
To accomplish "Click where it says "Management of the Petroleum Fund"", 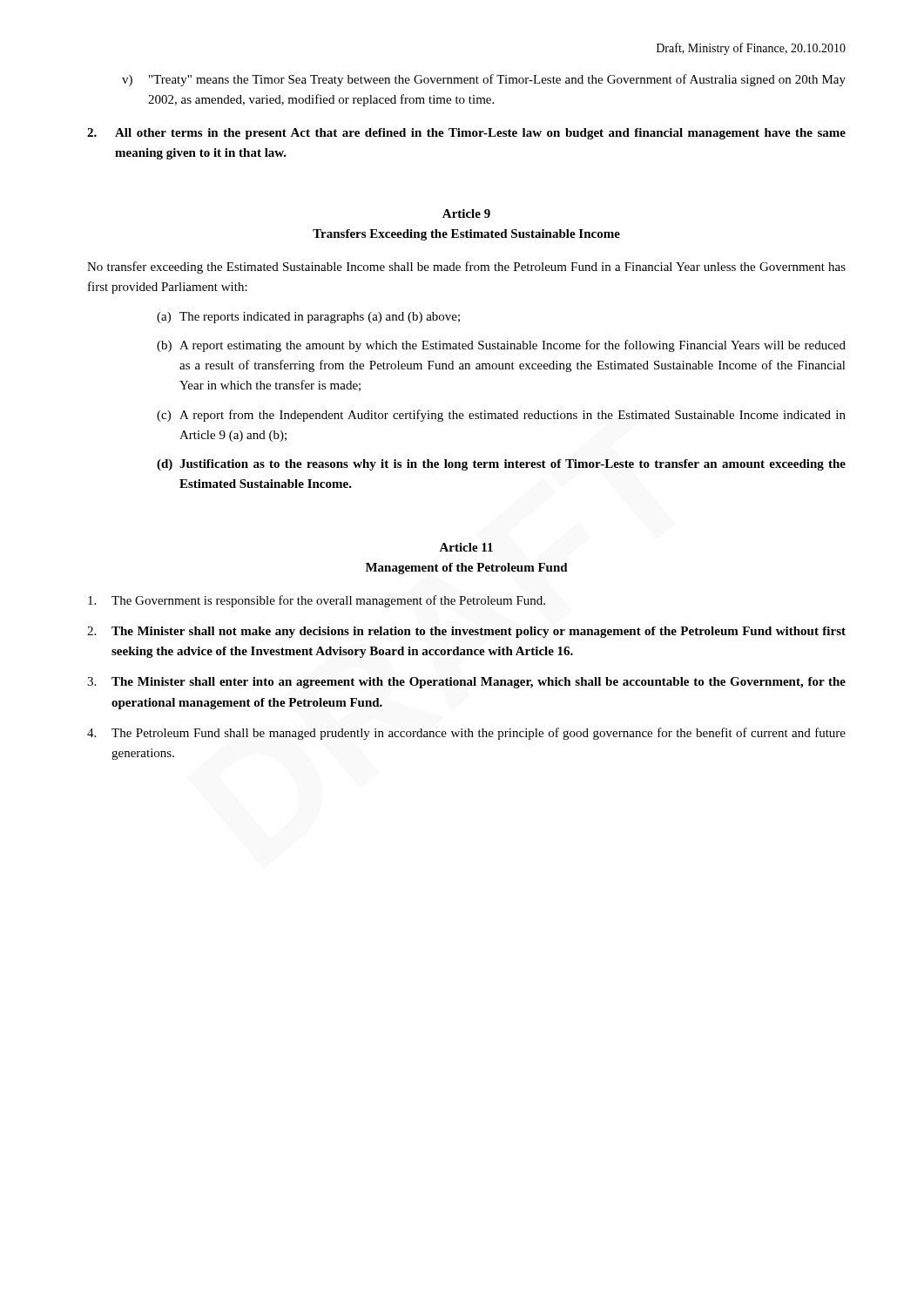I will pyautogui.click(x=466, y=567).
